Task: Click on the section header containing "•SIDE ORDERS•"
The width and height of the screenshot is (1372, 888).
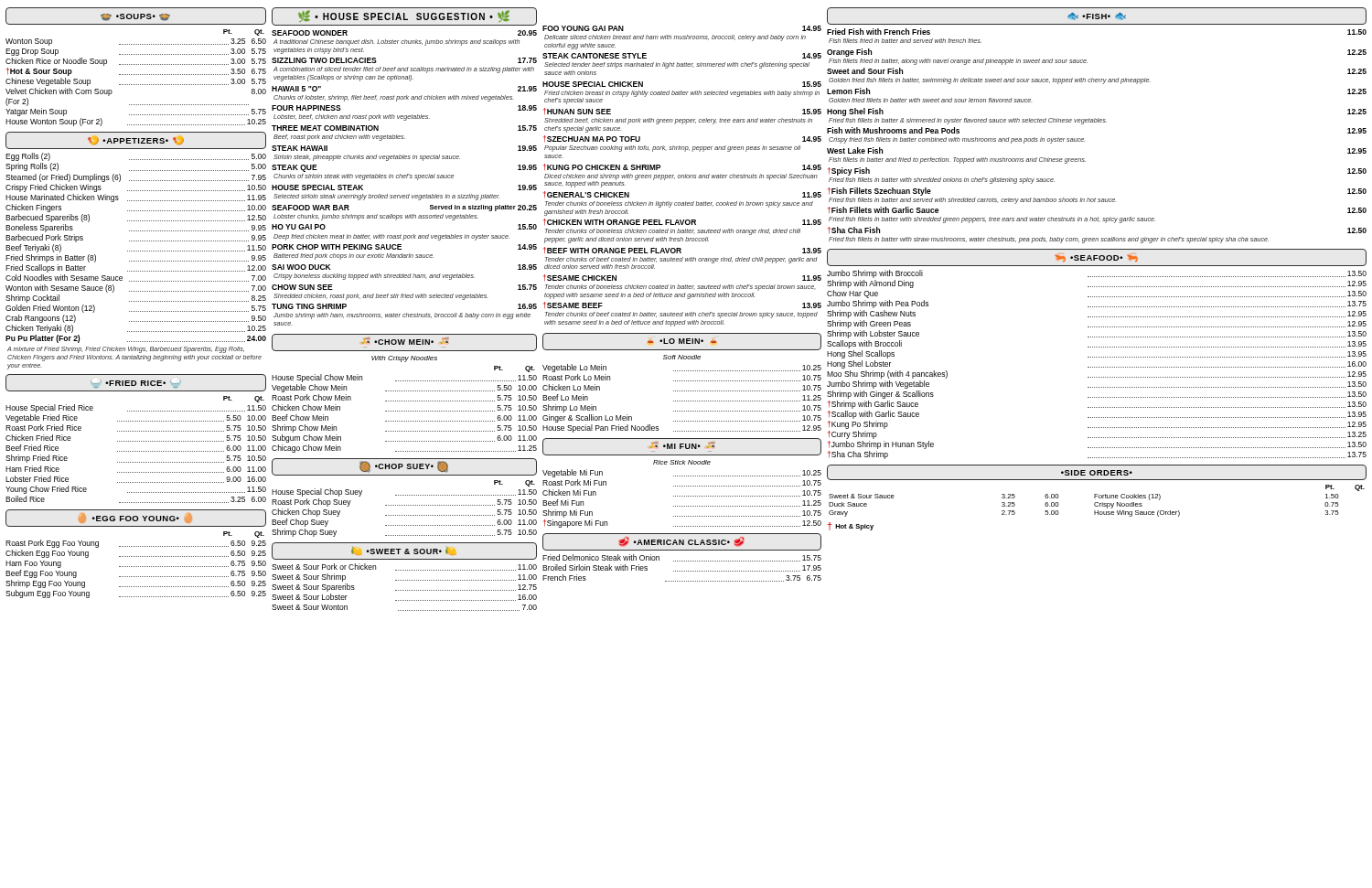Action: click(1097, 473)
